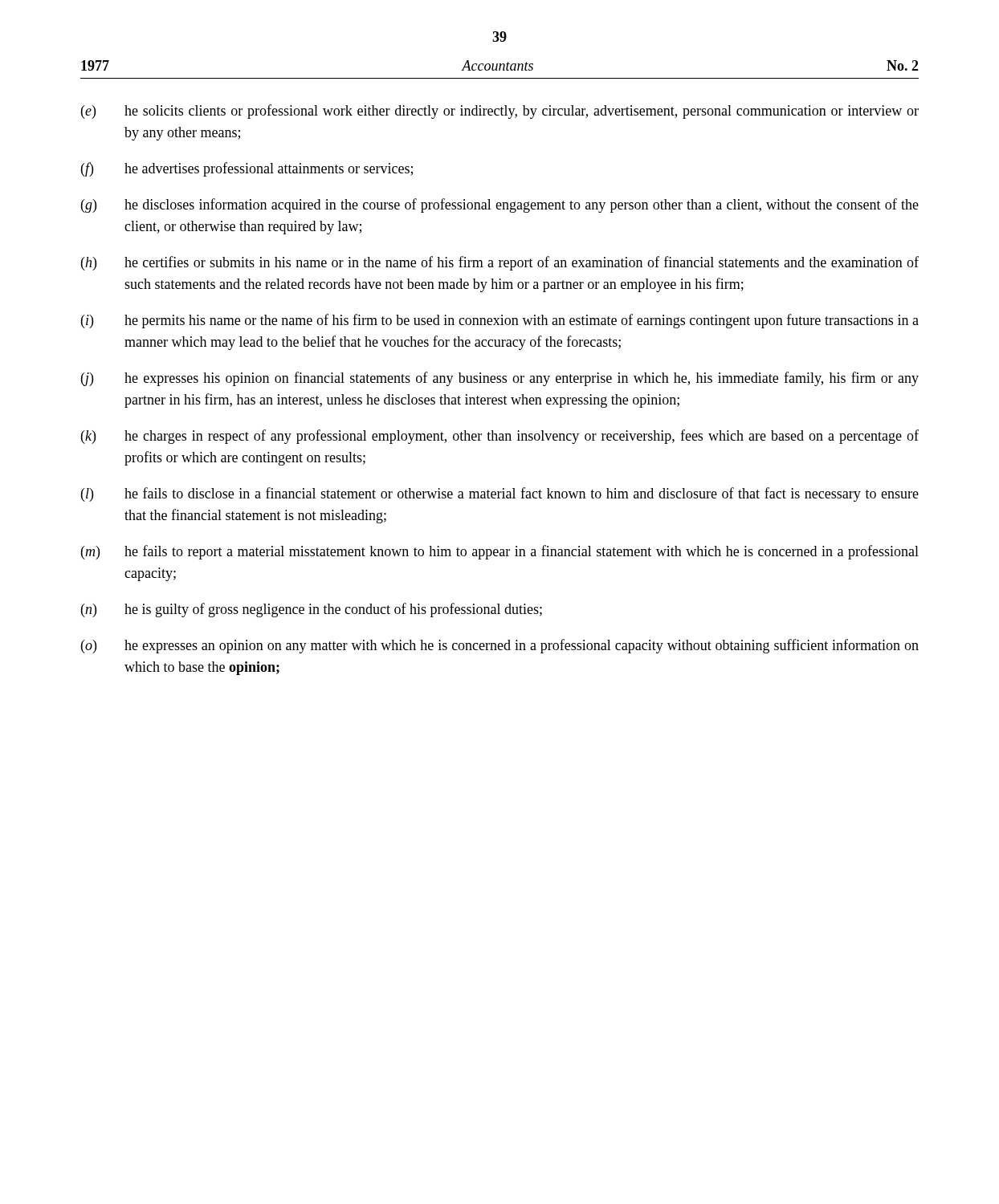Point to the block beginning "(h) he certifies or"
This screenshot has height=1204, width=999.
(500, 274)
